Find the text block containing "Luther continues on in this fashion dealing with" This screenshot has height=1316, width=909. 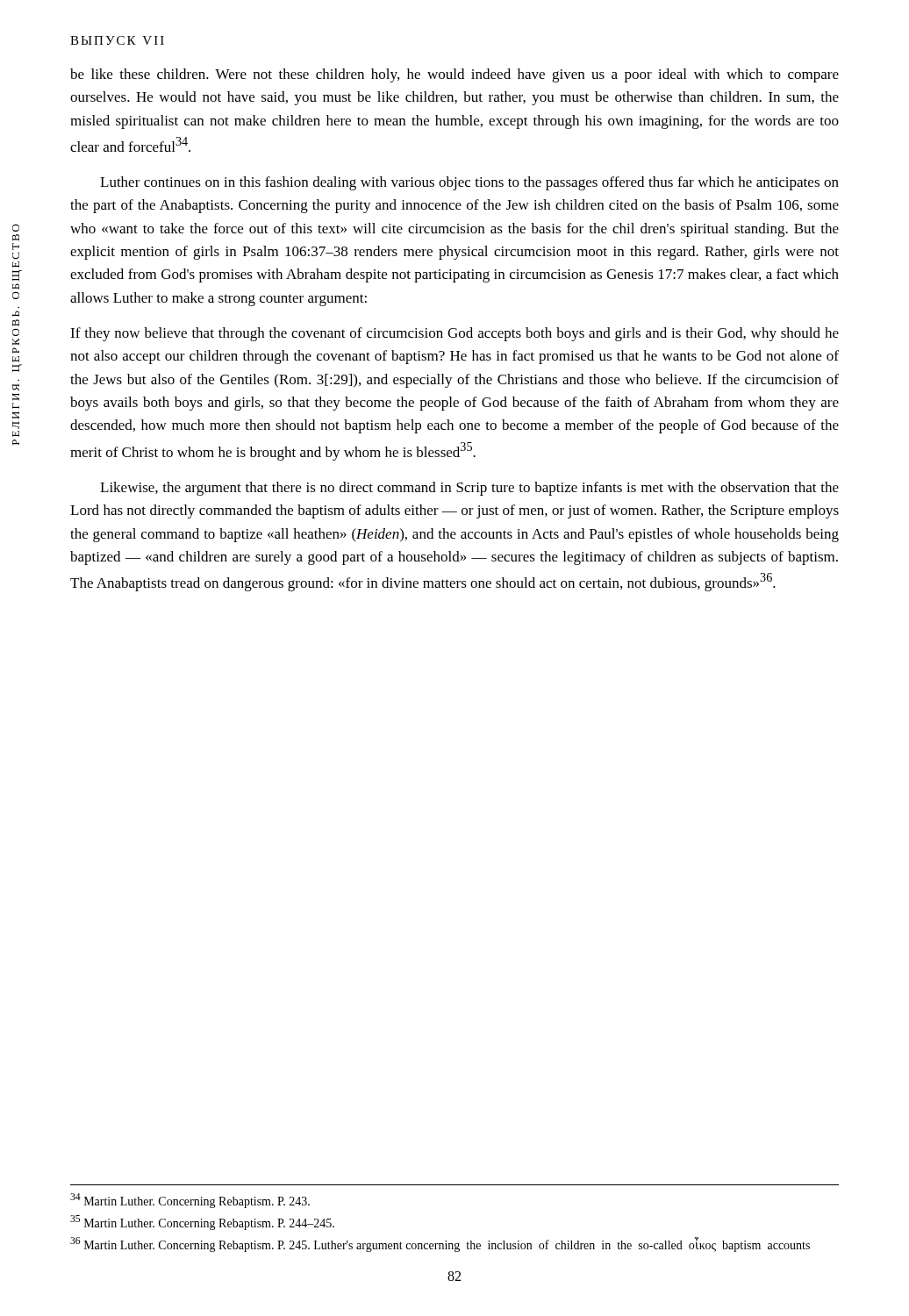454,240
